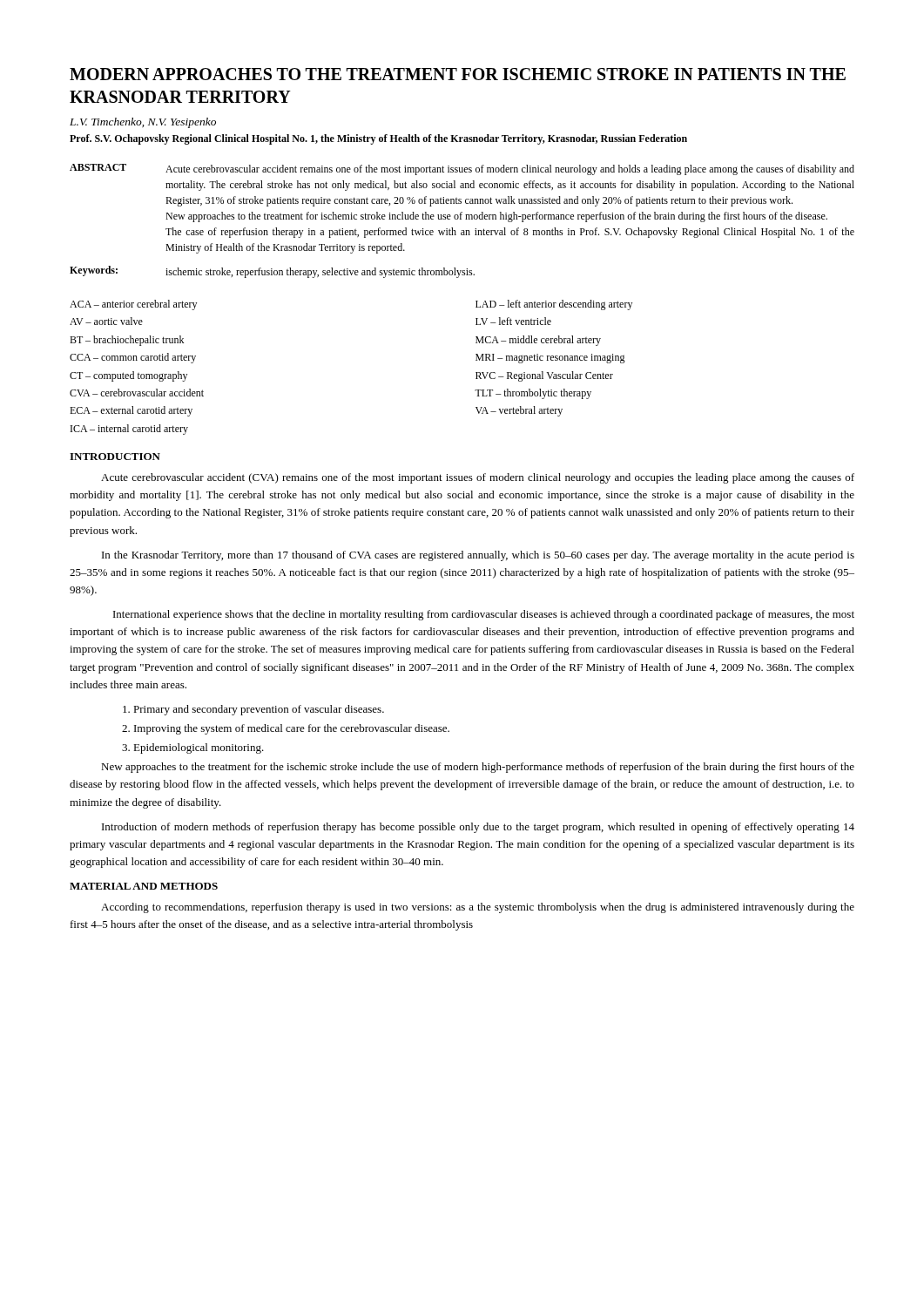Click where it says "L.V. Timchenko, N.V. Yesipenko"

click(x=143, y=122)
